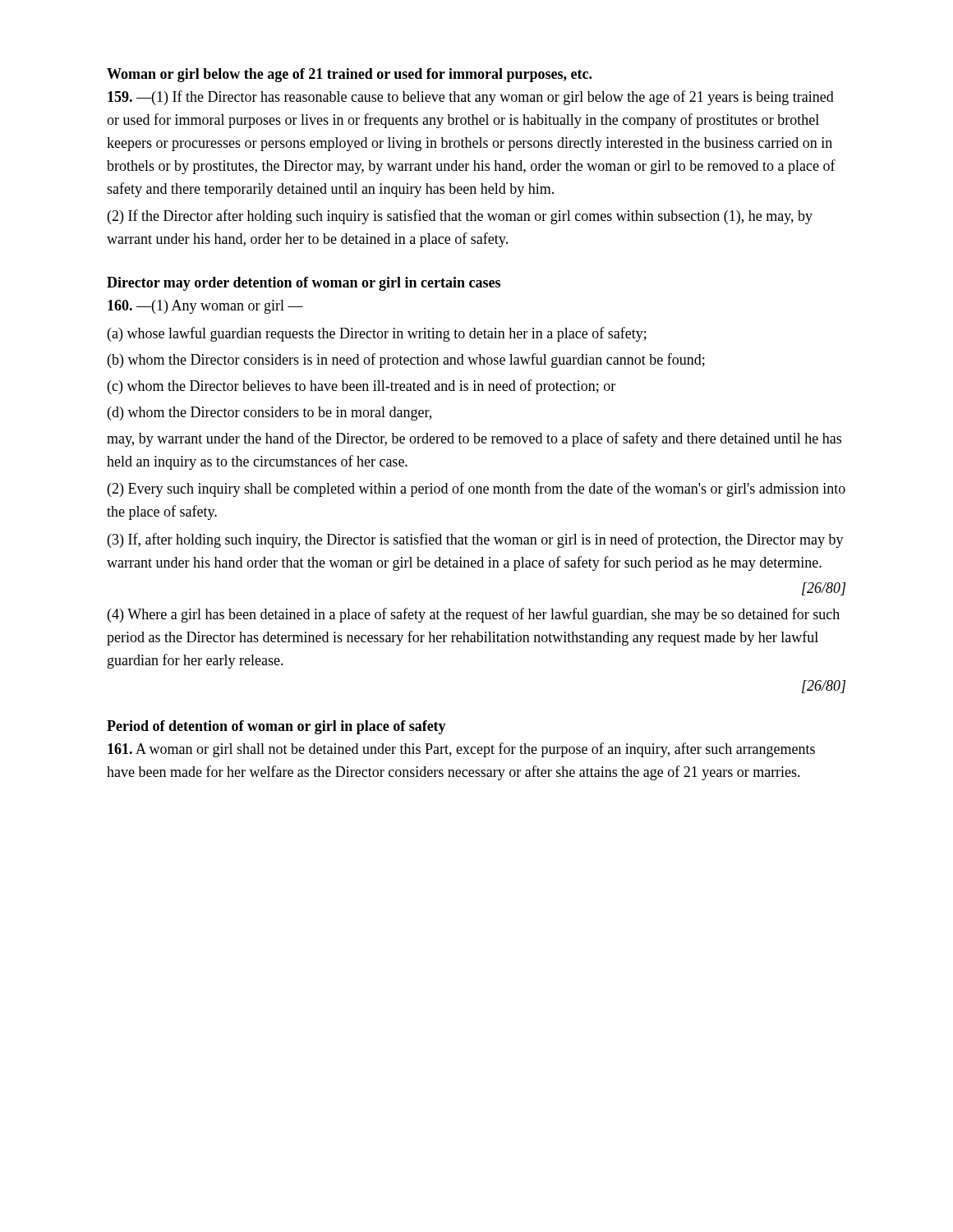Select the text starting "(4) Where a girl has been"

[x=473, y=637]
